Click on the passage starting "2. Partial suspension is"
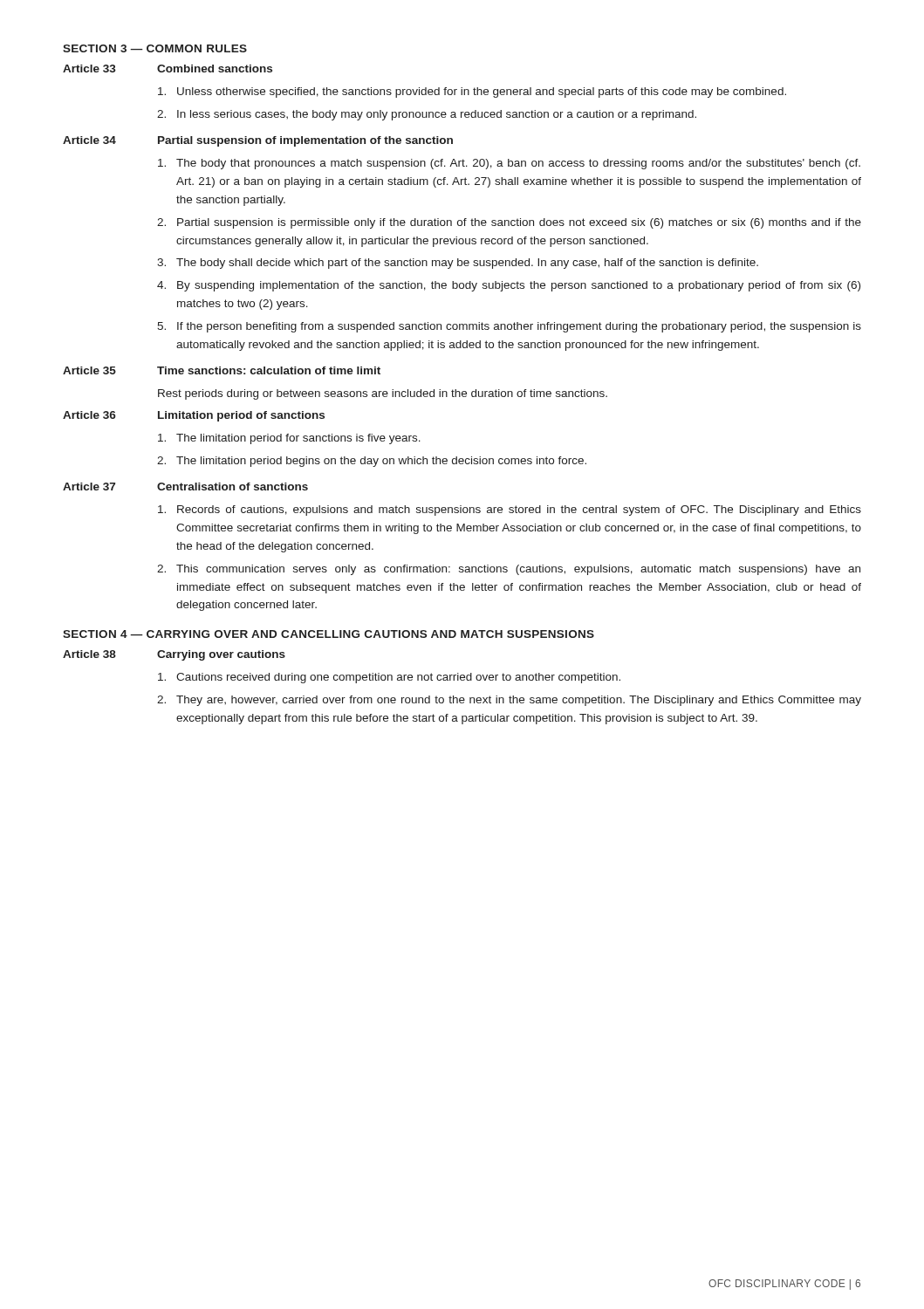This screenshot has height=1309, width=924. [509, 232]
